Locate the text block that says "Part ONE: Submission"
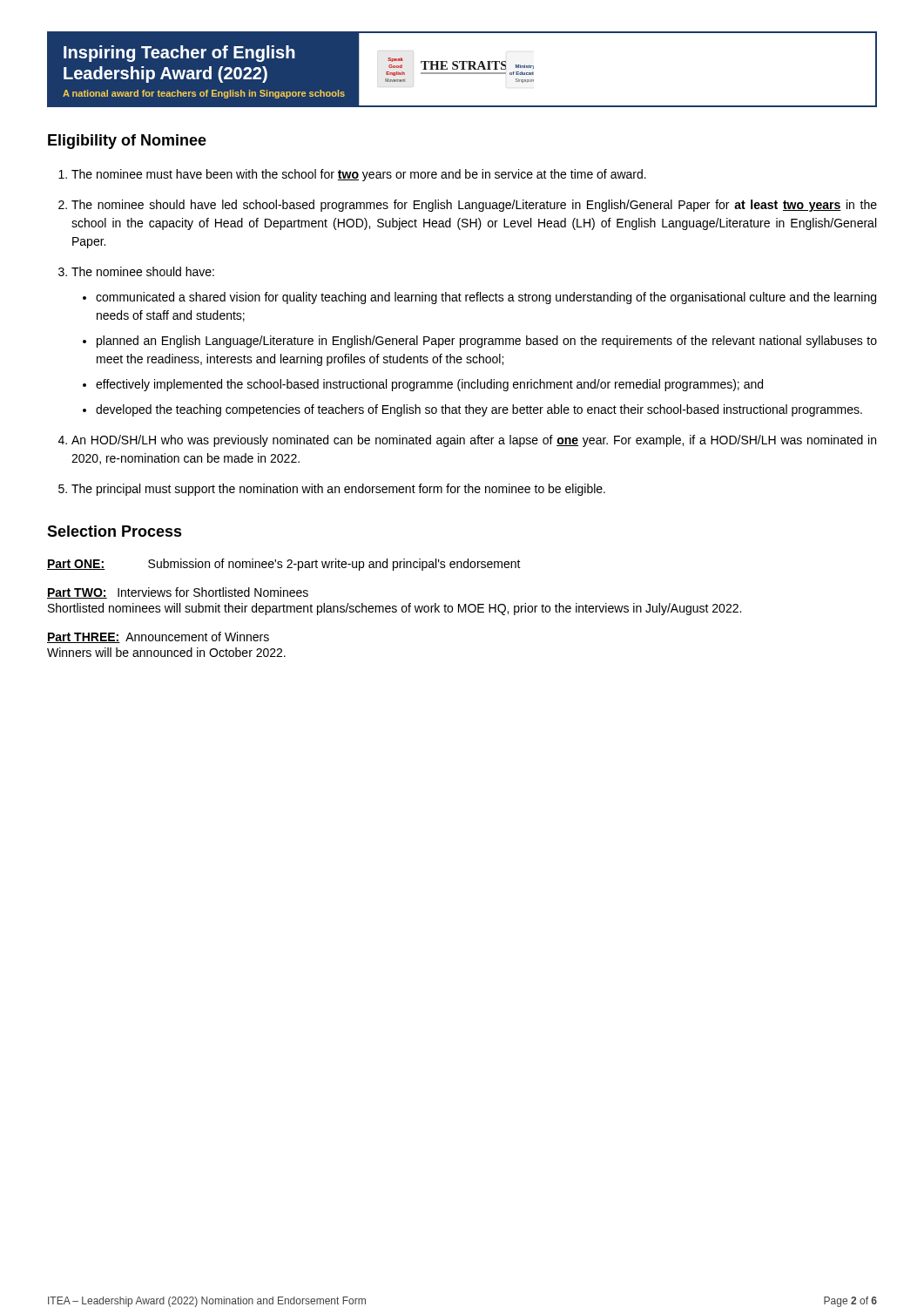 click(284, 564)
